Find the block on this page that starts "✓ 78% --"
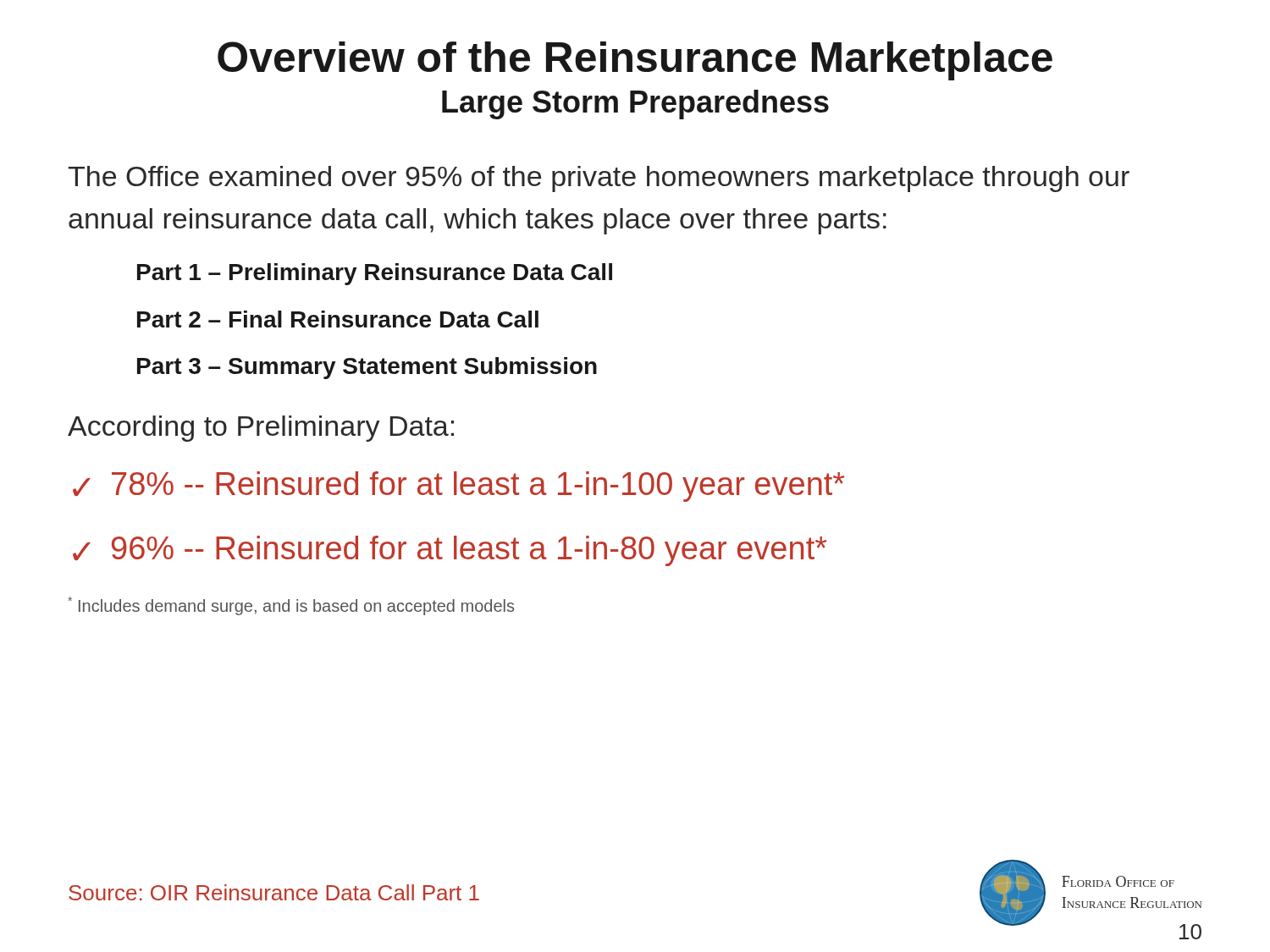Viewport: 1270px width, 952px height. pyautogui.click(x=456, y=486)
